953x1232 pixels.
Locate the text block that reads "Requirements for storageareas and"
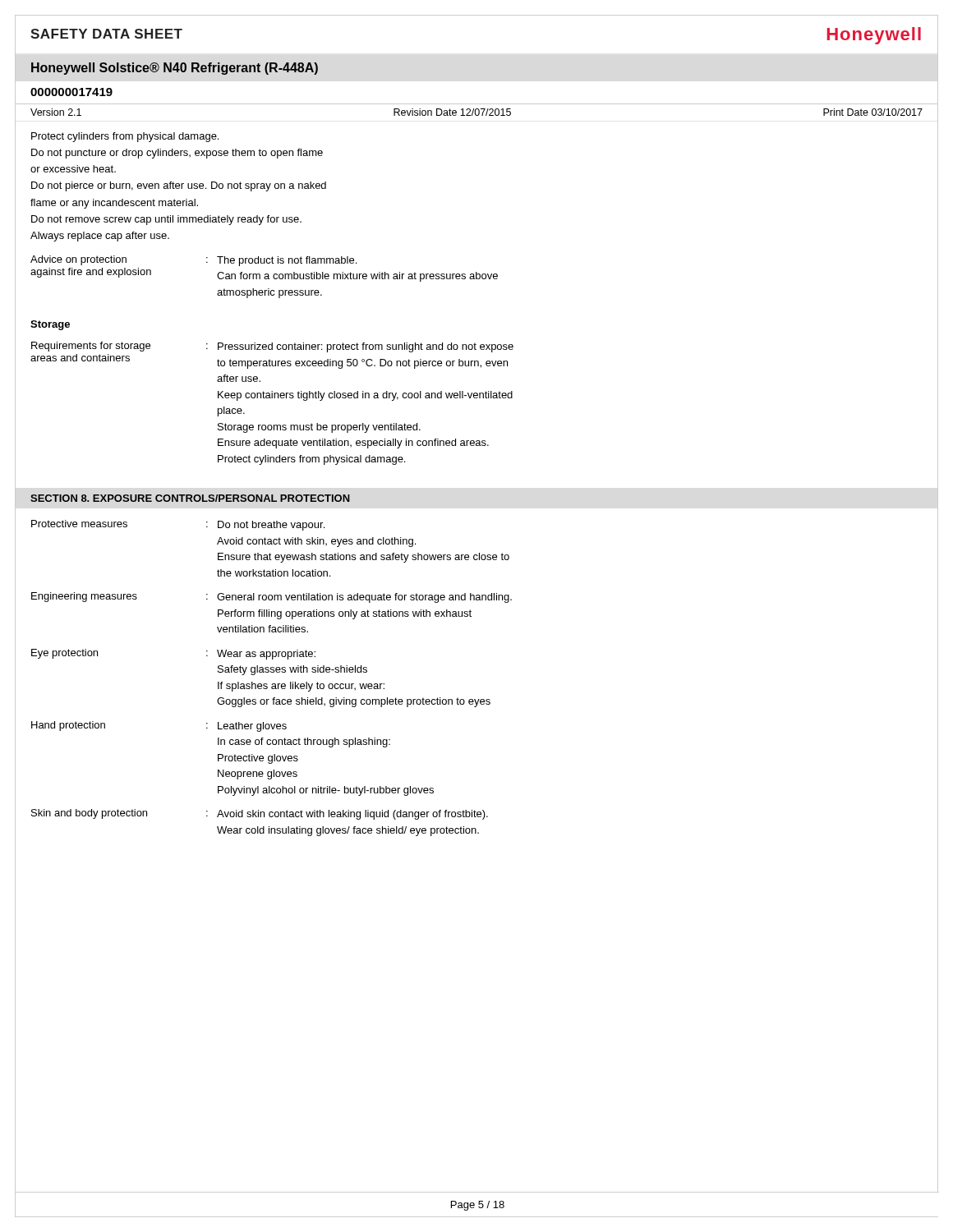pyautogui.click(x=476, y=403)
